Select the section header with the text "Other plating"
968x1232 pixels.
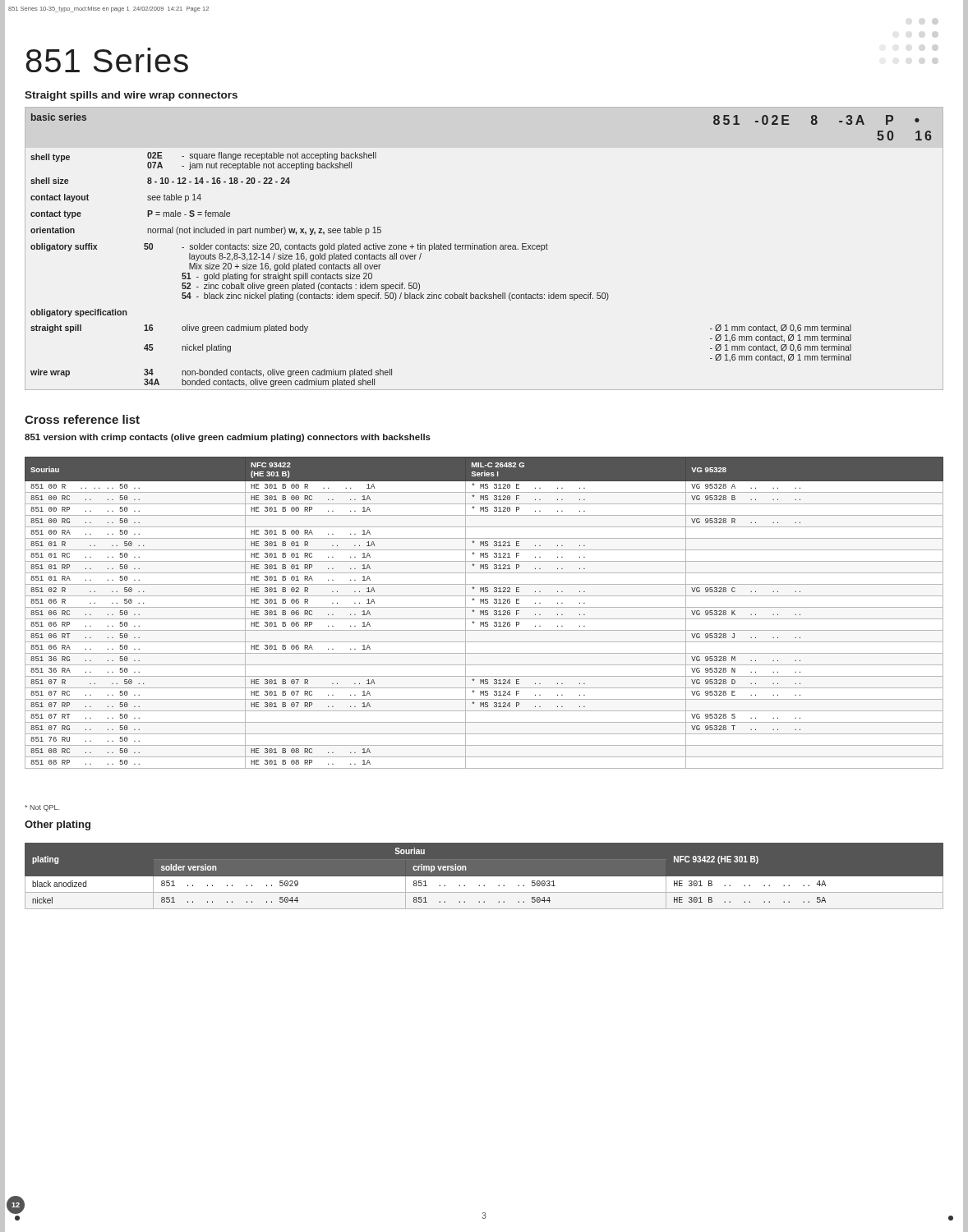(58, 824)
